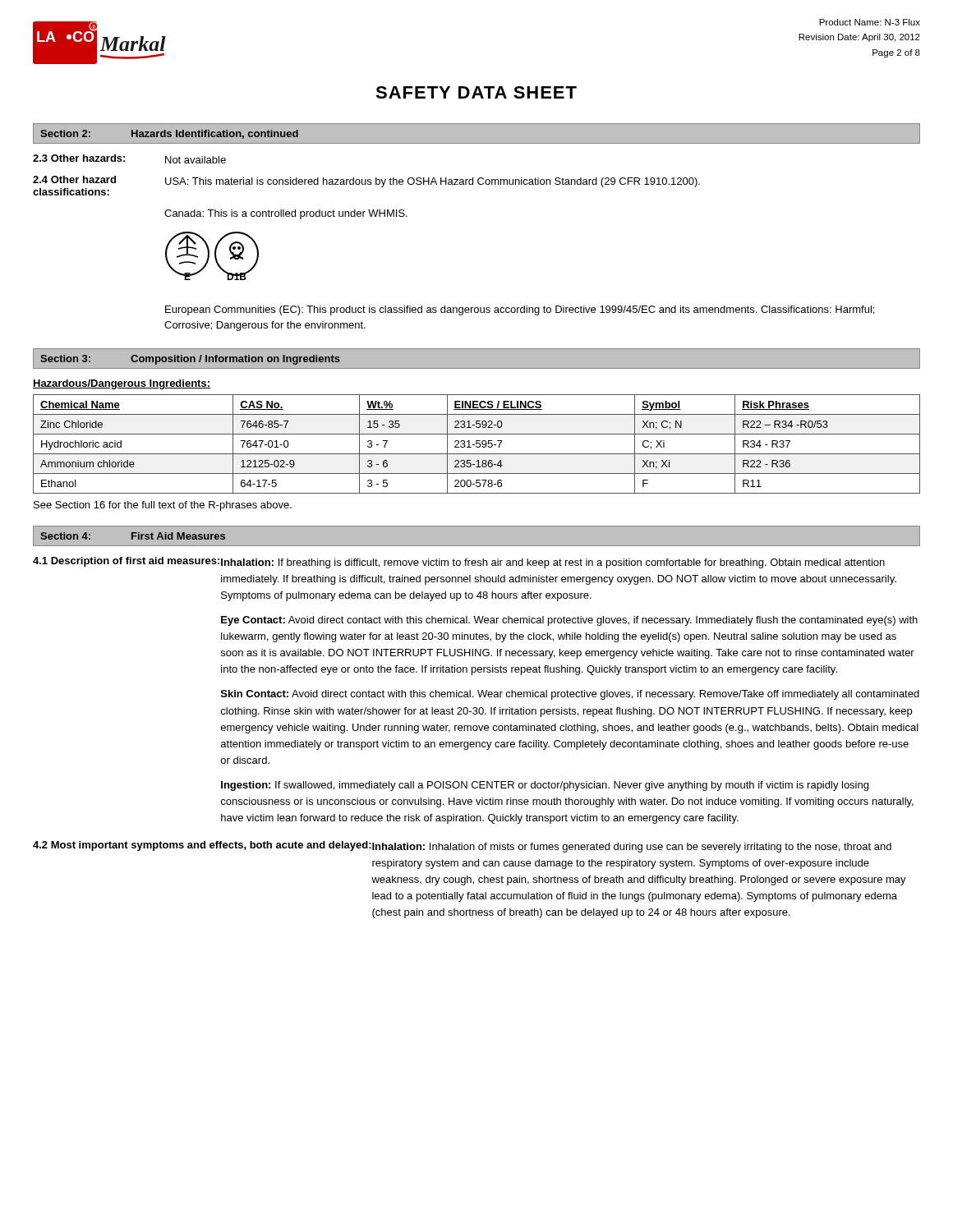This screenshot has height=1232, width=953.
Task: Locate the illustration
Action: [x=542, y=260]
